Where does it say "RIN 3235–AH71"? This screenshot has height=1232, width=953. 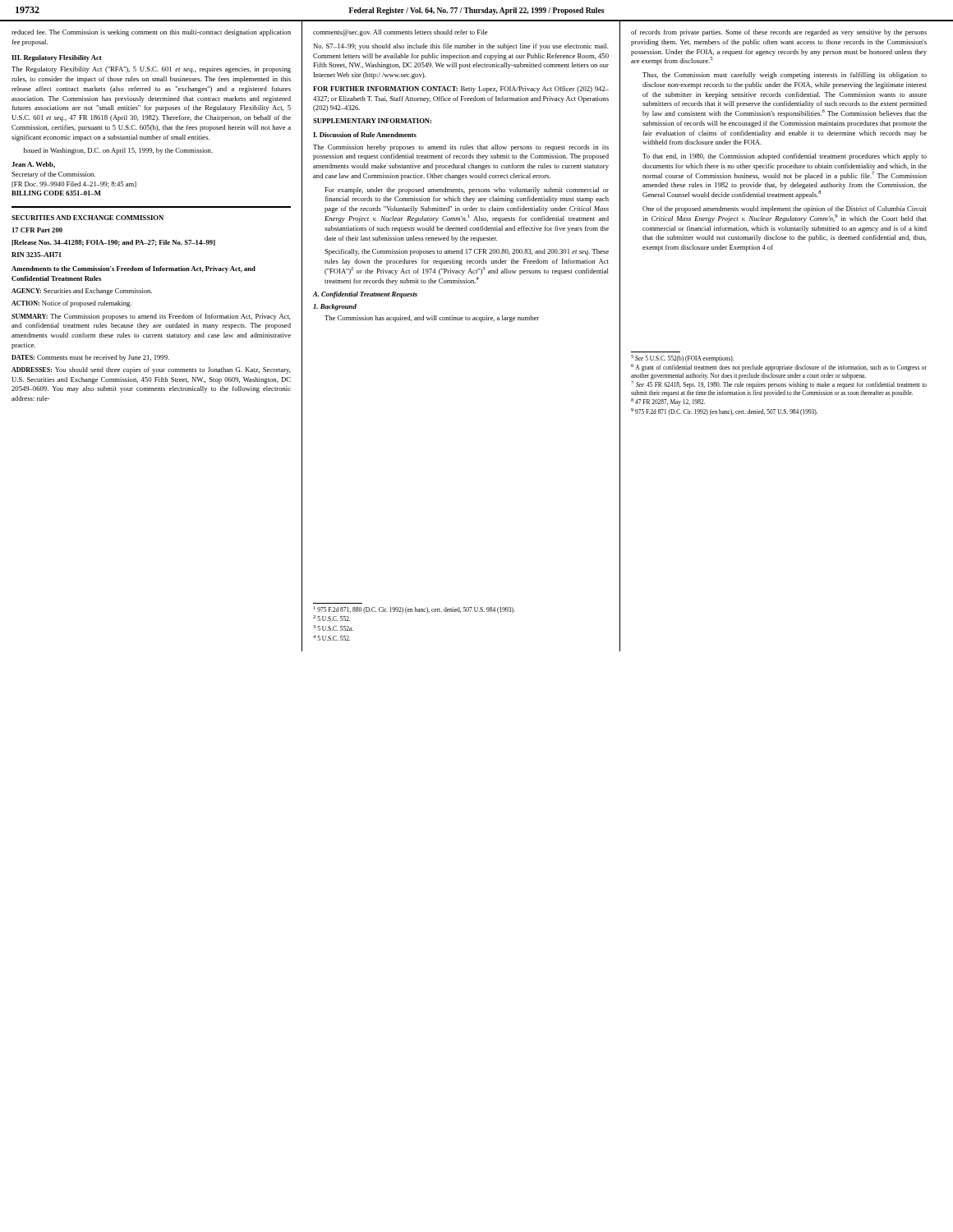point(151,255)
